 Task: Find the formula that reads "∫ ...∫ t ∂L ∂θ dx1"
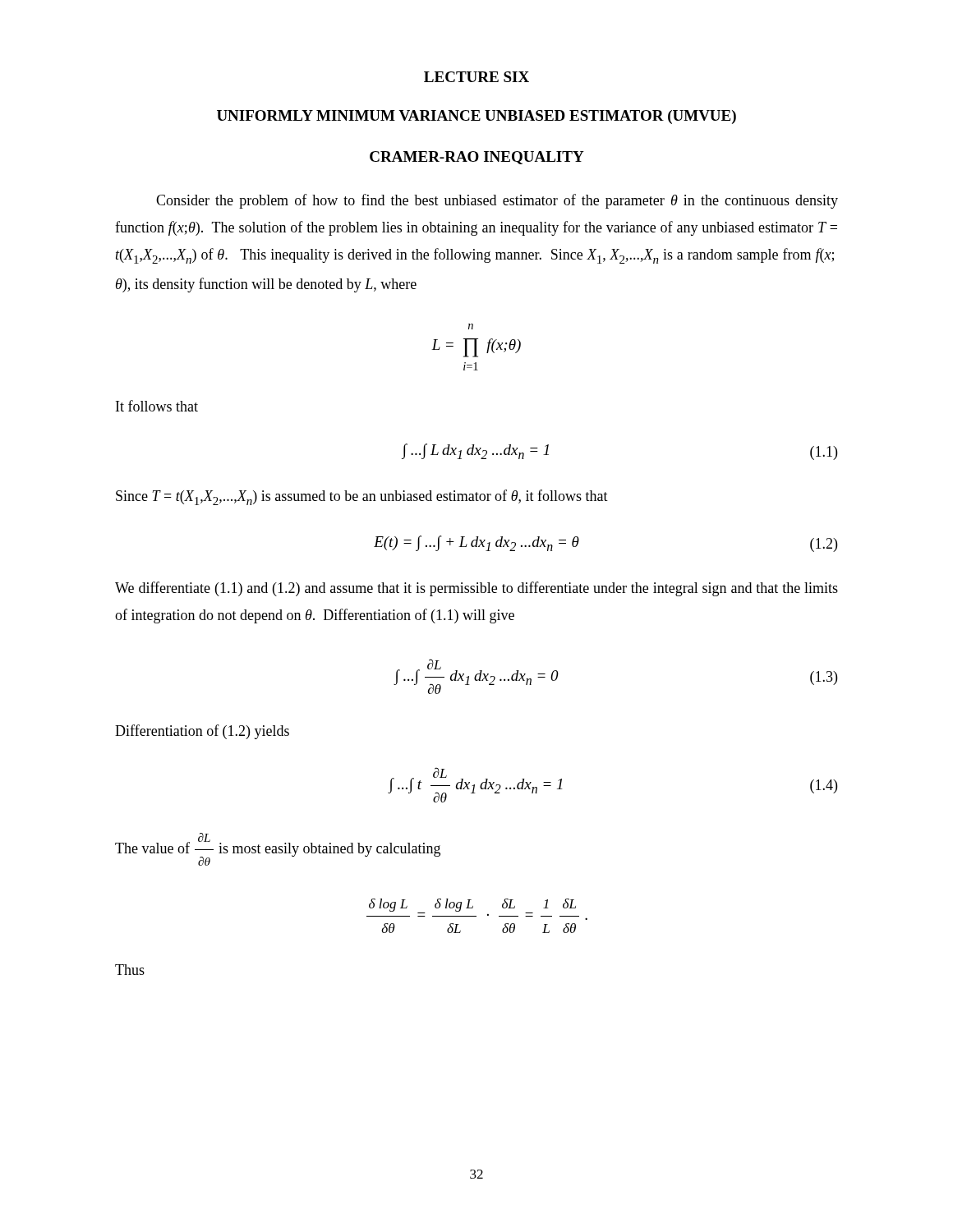[490, 785]
